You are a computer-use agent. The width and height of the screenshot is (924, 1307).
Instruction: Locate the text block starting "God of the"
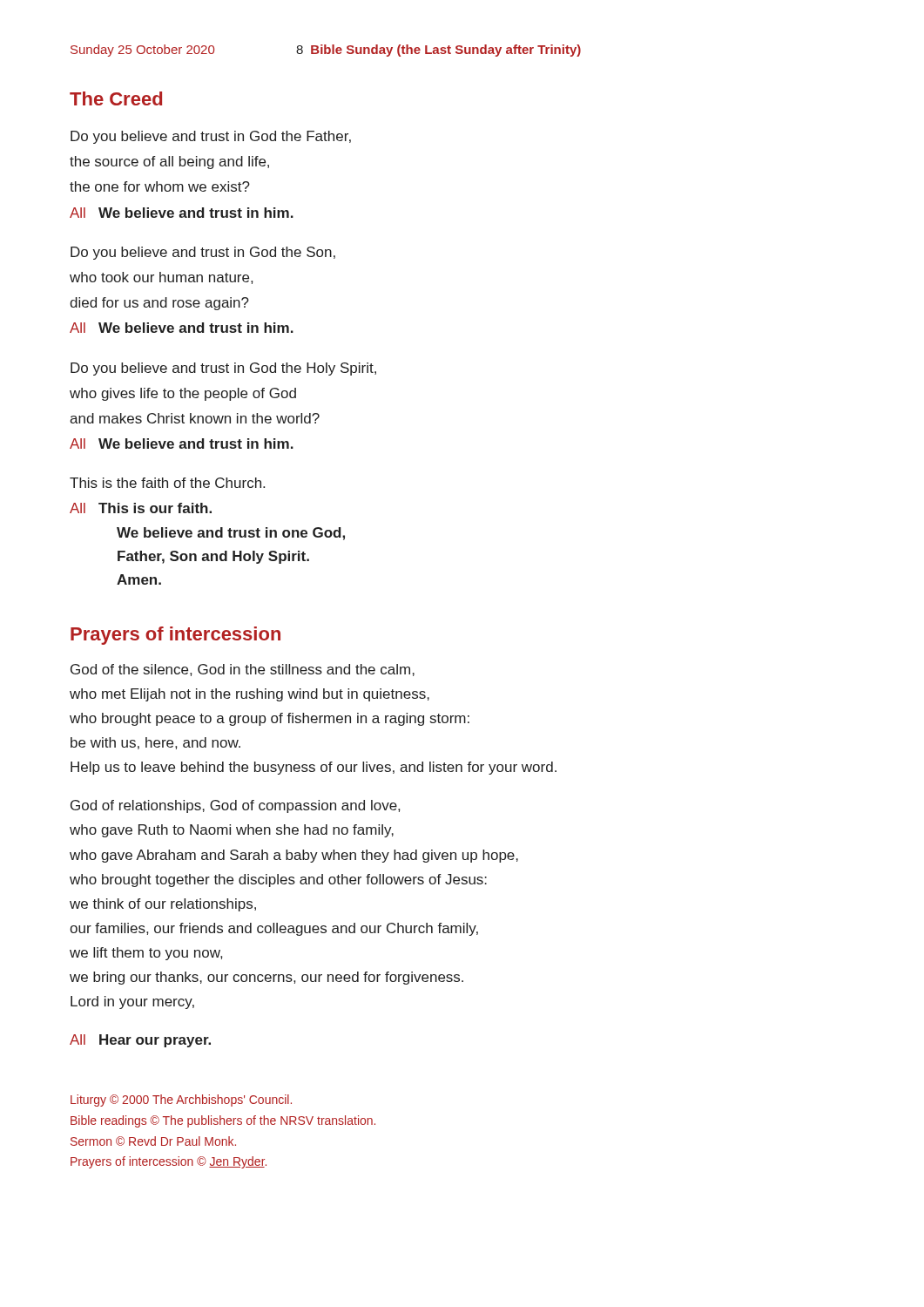tap(462, 719)
